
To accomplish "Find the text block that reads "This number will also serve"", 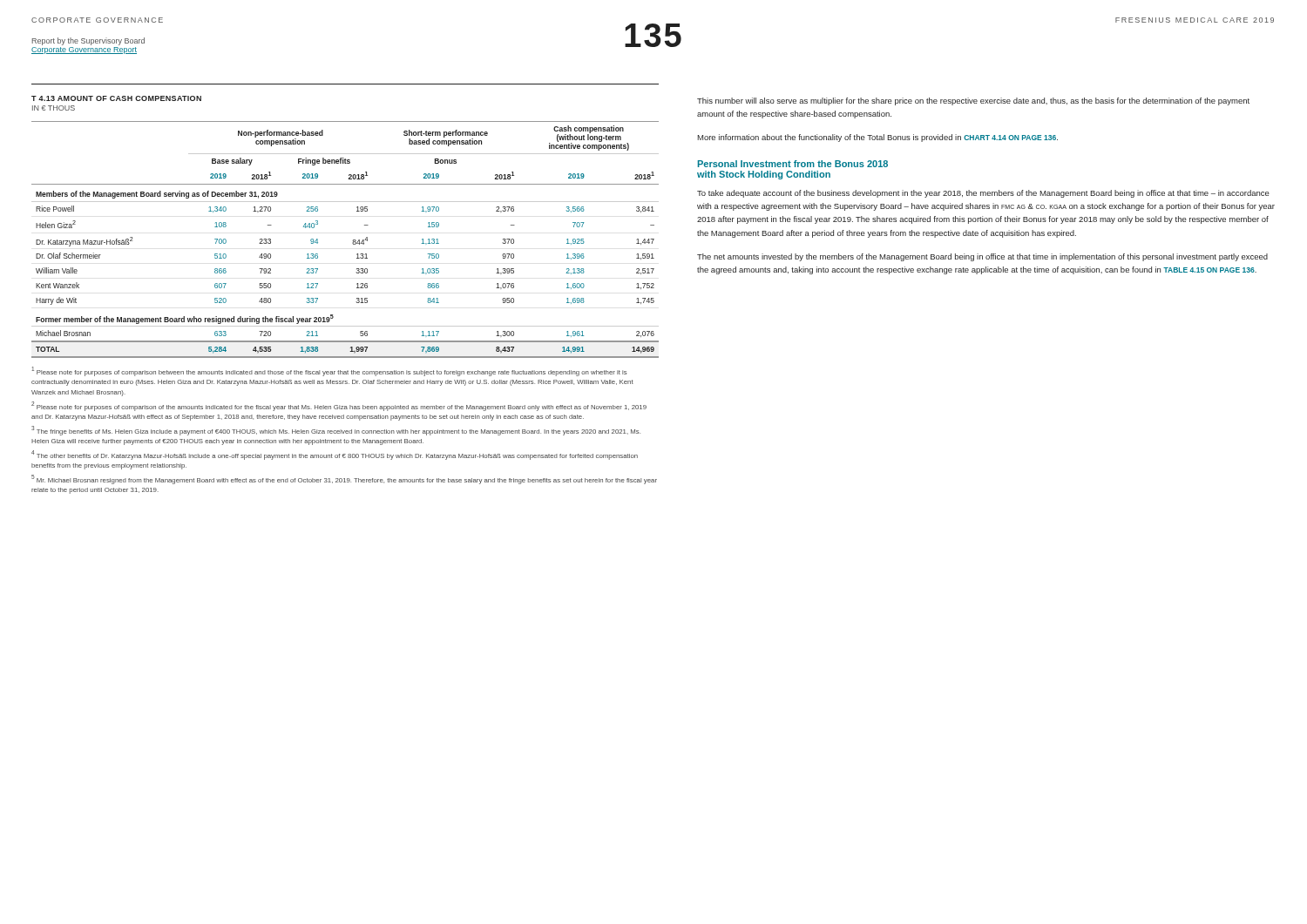I will pyautogui.click(x=973, y=107).
